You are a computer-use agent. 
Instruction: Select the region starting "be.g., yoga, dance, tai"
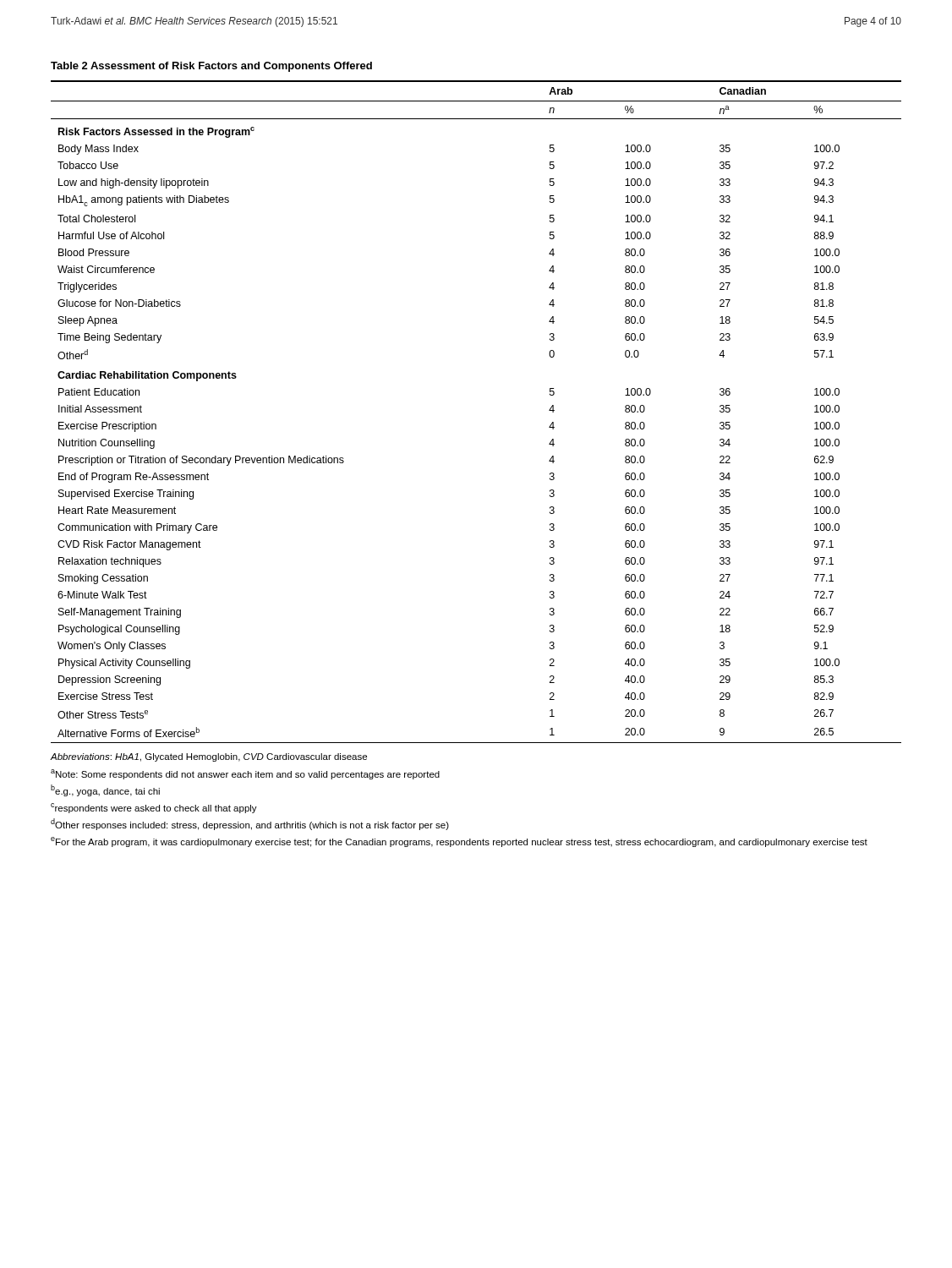105,790
